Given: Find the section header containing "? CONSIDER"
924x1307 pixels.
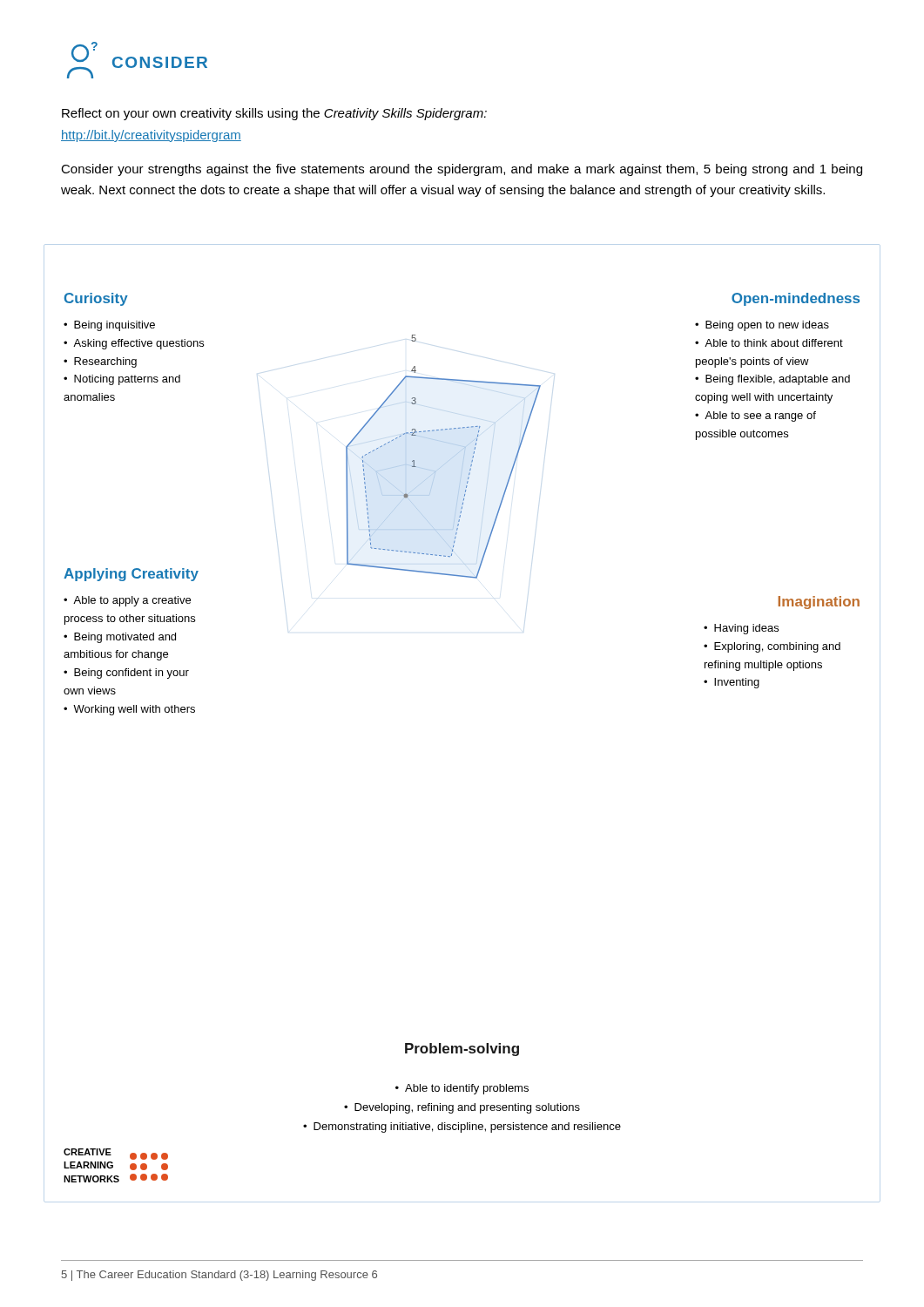Looking at the screenshot, I should (x=135, y=63).
